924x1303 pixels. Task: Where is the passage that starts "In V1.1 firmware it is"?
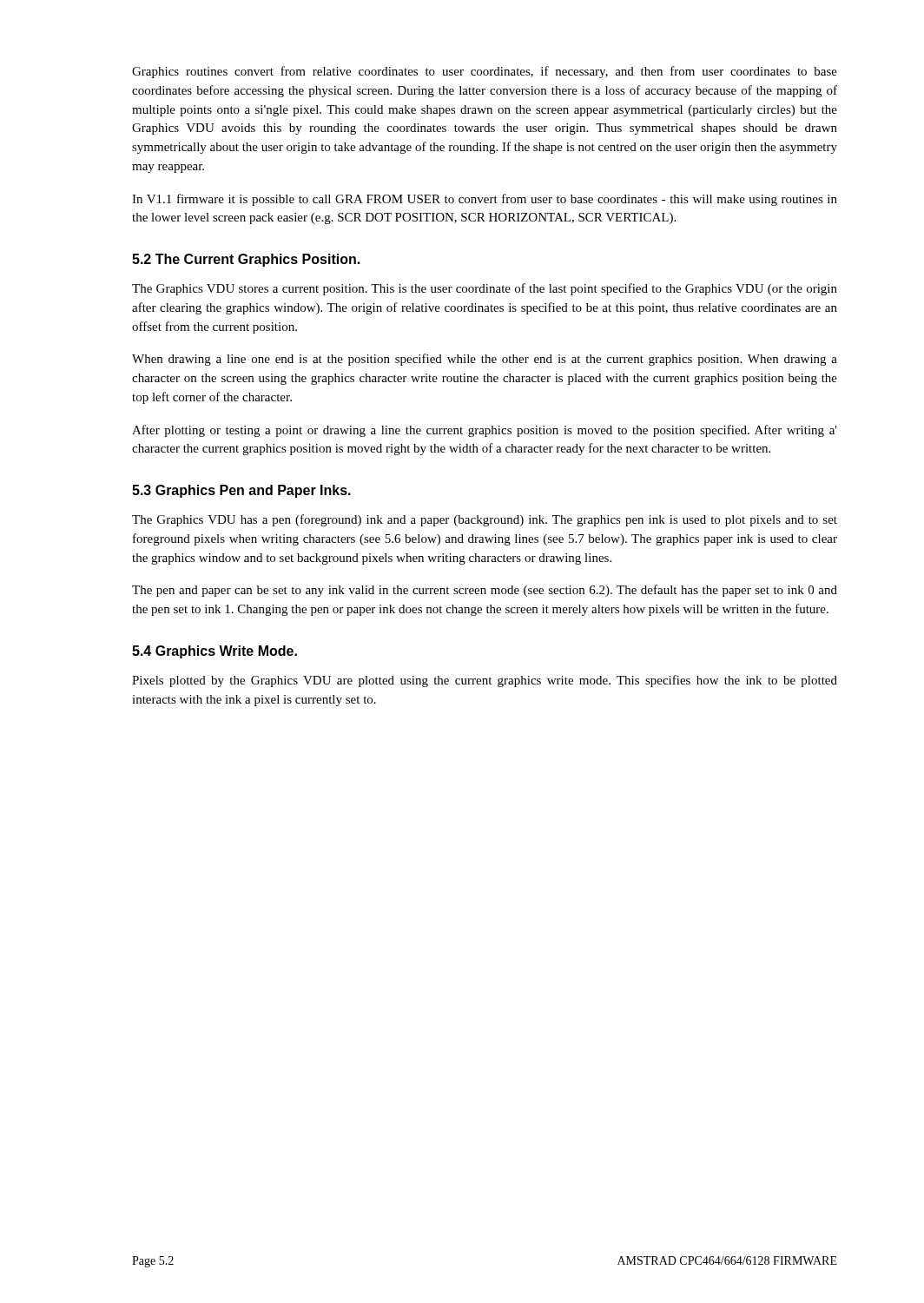coord(485,208)
